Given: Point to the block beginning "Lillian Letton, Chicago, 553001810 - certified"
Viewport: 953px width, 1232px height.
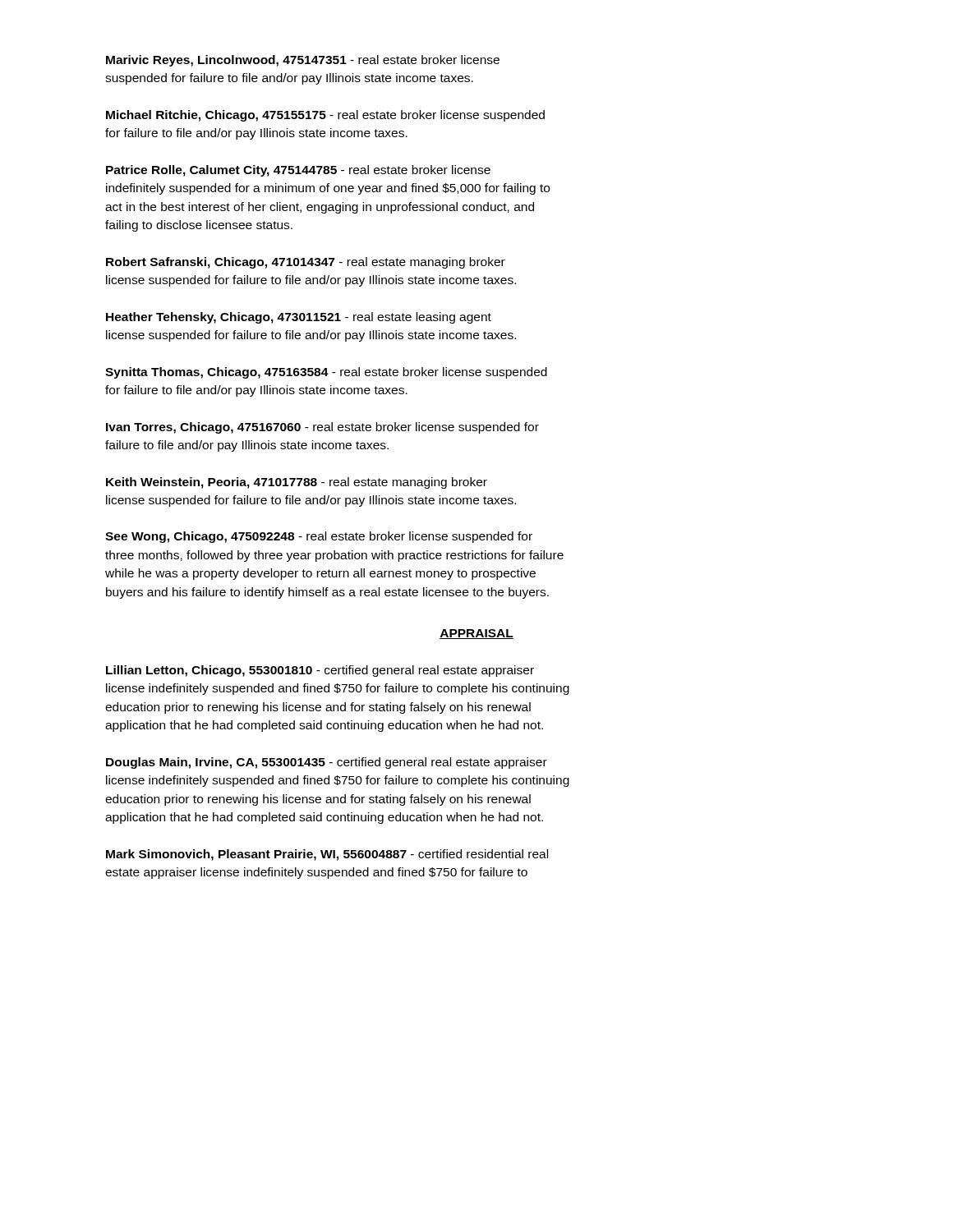Looking at the screenshot, I should pyautogui.click(x=476, y=698).
